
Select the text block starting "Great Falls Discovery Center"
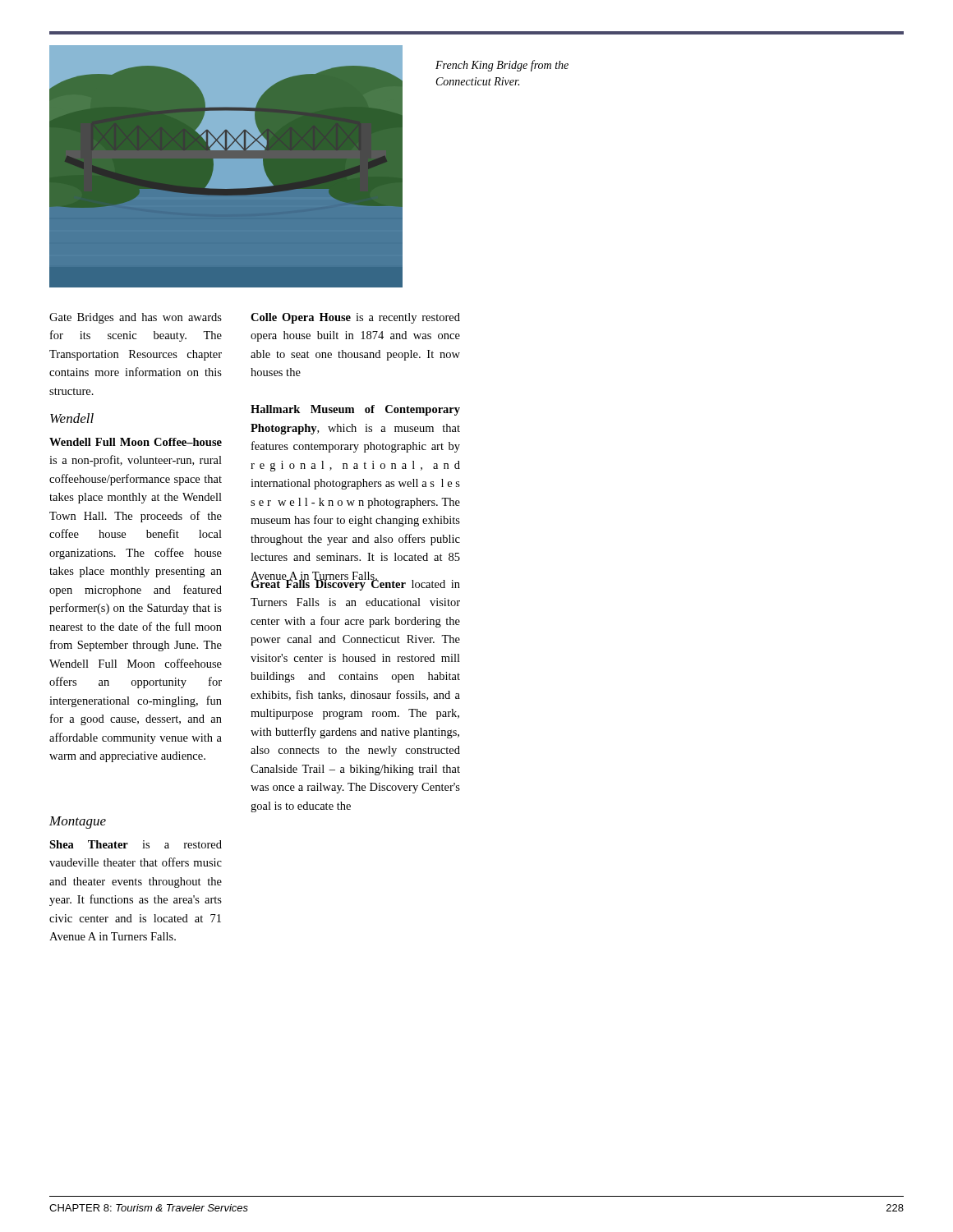point(355,695)
